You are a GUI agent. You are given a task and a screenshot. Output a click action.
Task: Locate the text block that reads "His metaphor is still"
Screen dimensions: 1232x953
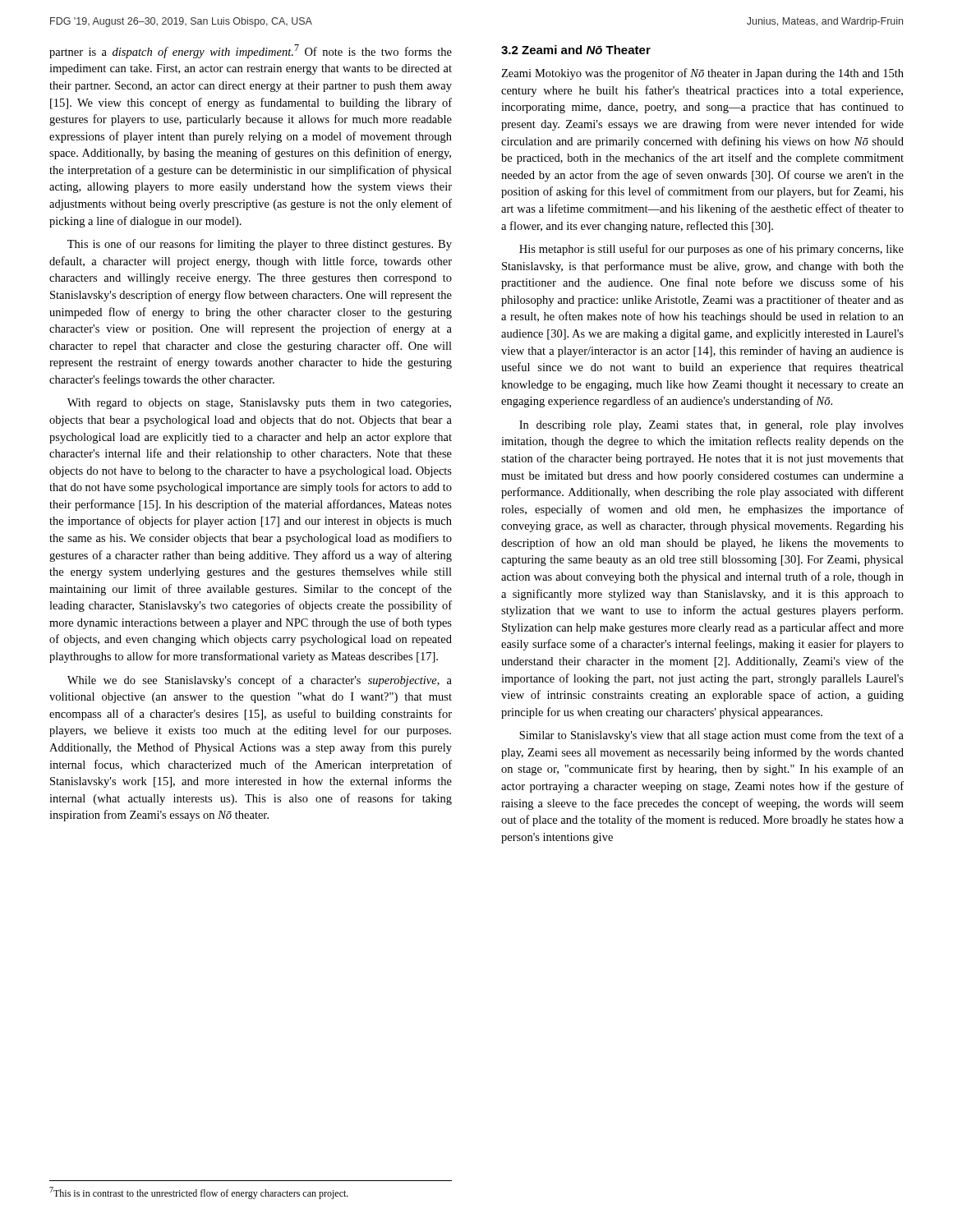point(702,325)
